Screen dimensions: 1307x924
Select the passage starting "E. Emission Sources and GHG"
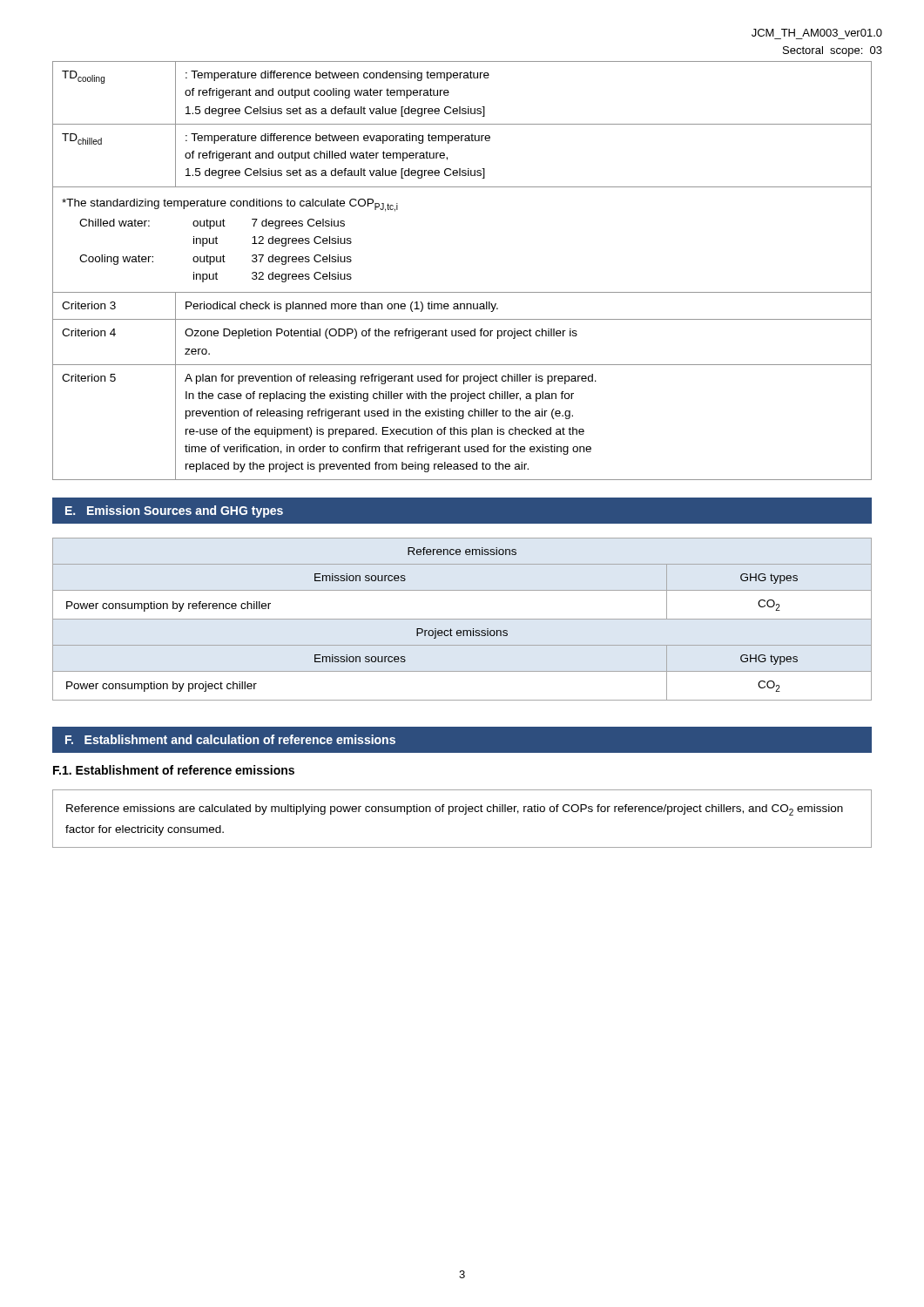174,511
